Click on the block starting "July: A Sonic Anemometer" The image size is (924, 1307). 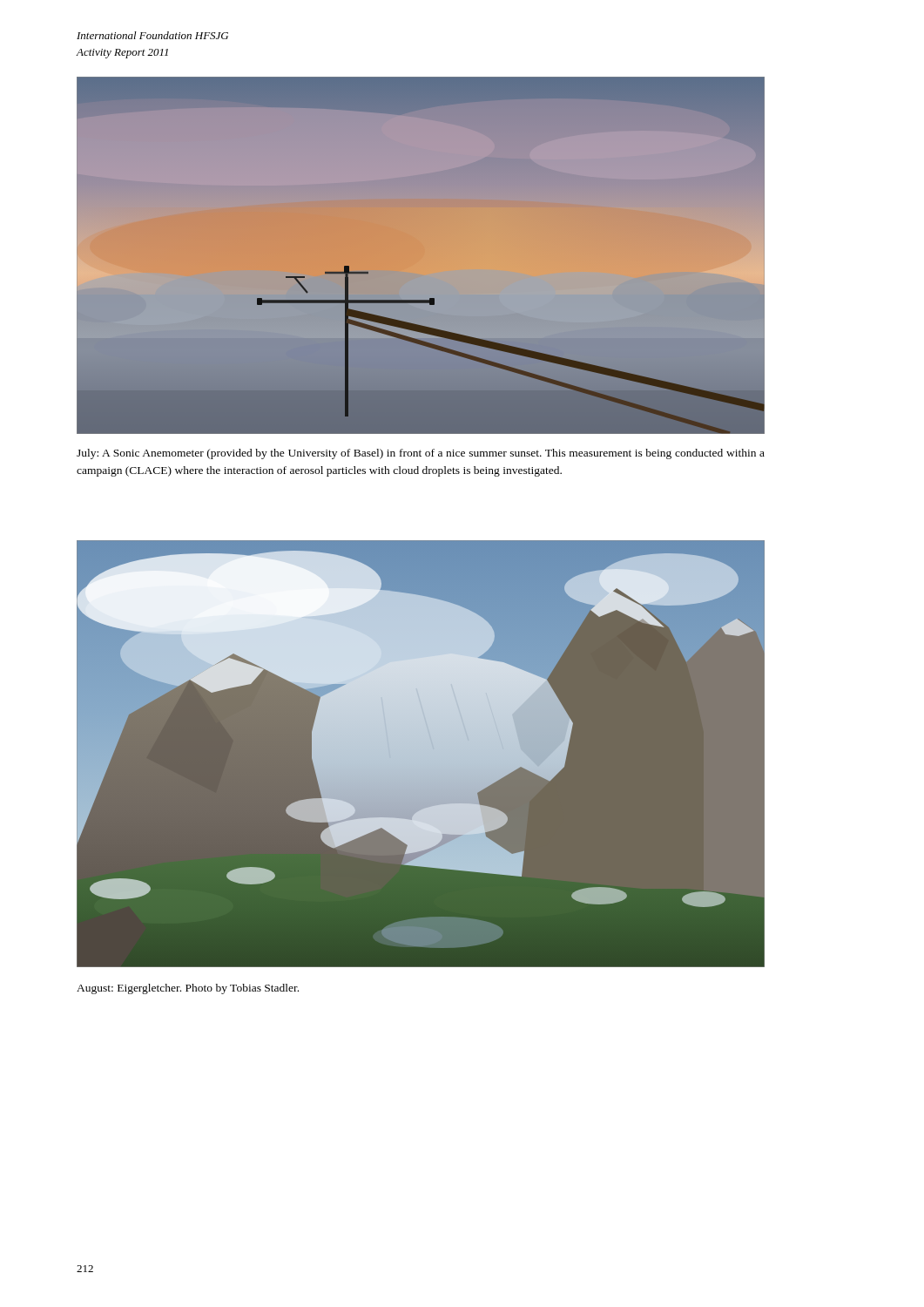pyautogui.click(x=421, y=461)
